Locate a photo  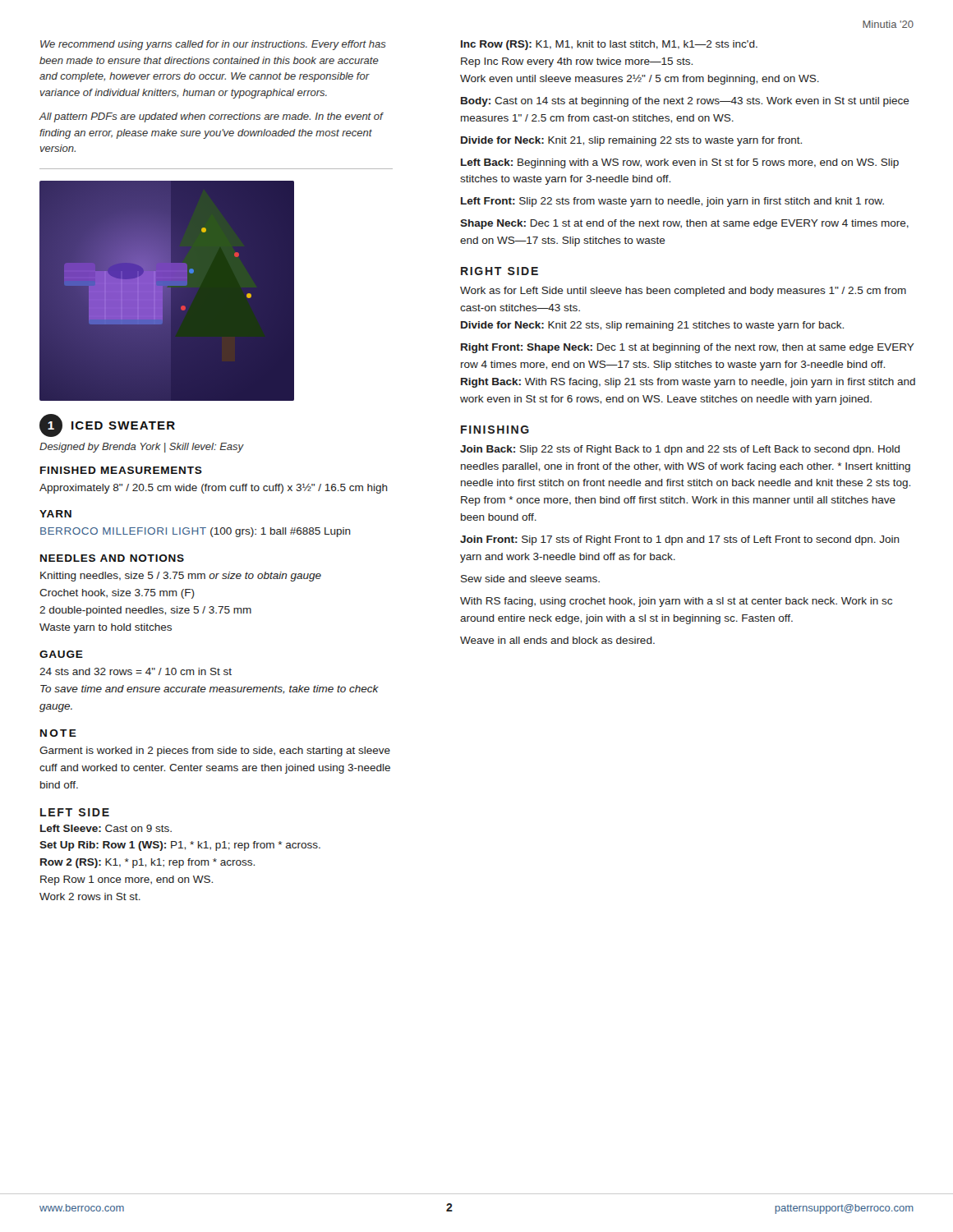point(216,290)
